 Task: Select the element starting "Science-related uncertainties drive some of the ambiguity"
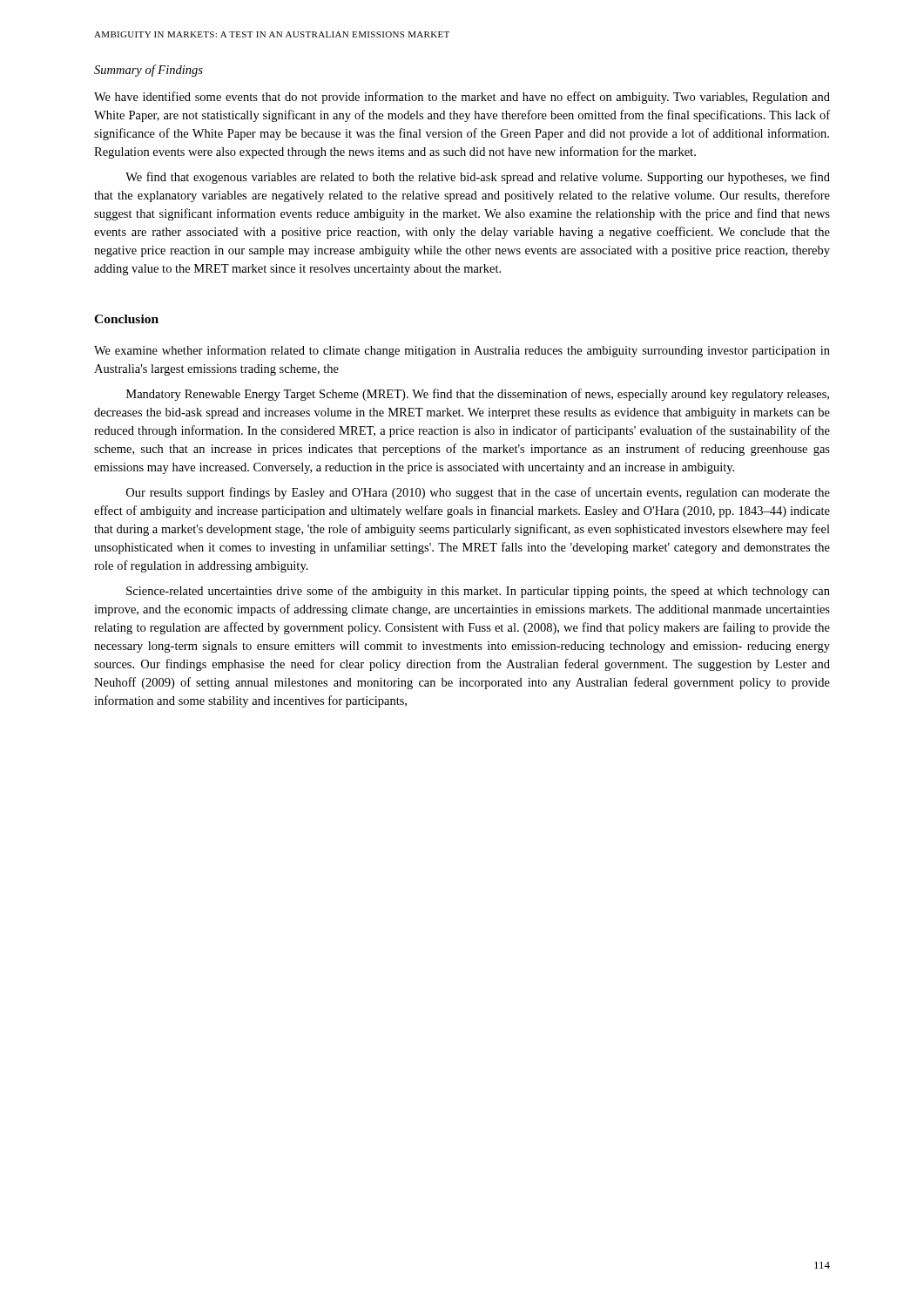pyautogui.click(x=462, y=646)
